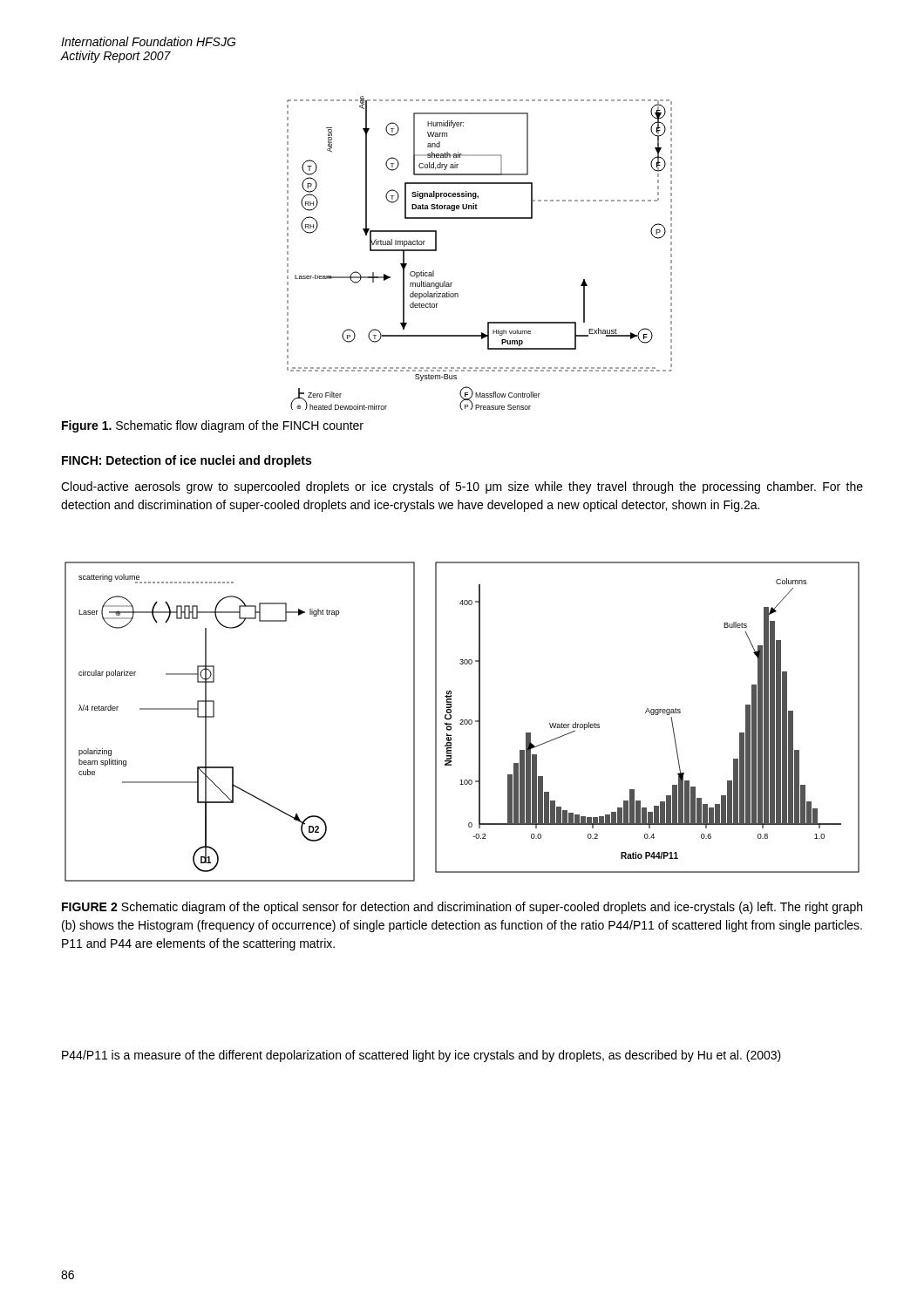
Task: Click on the text block starting "FINCH: Detection of ice nuclei and droplets"
Action: 186,460
